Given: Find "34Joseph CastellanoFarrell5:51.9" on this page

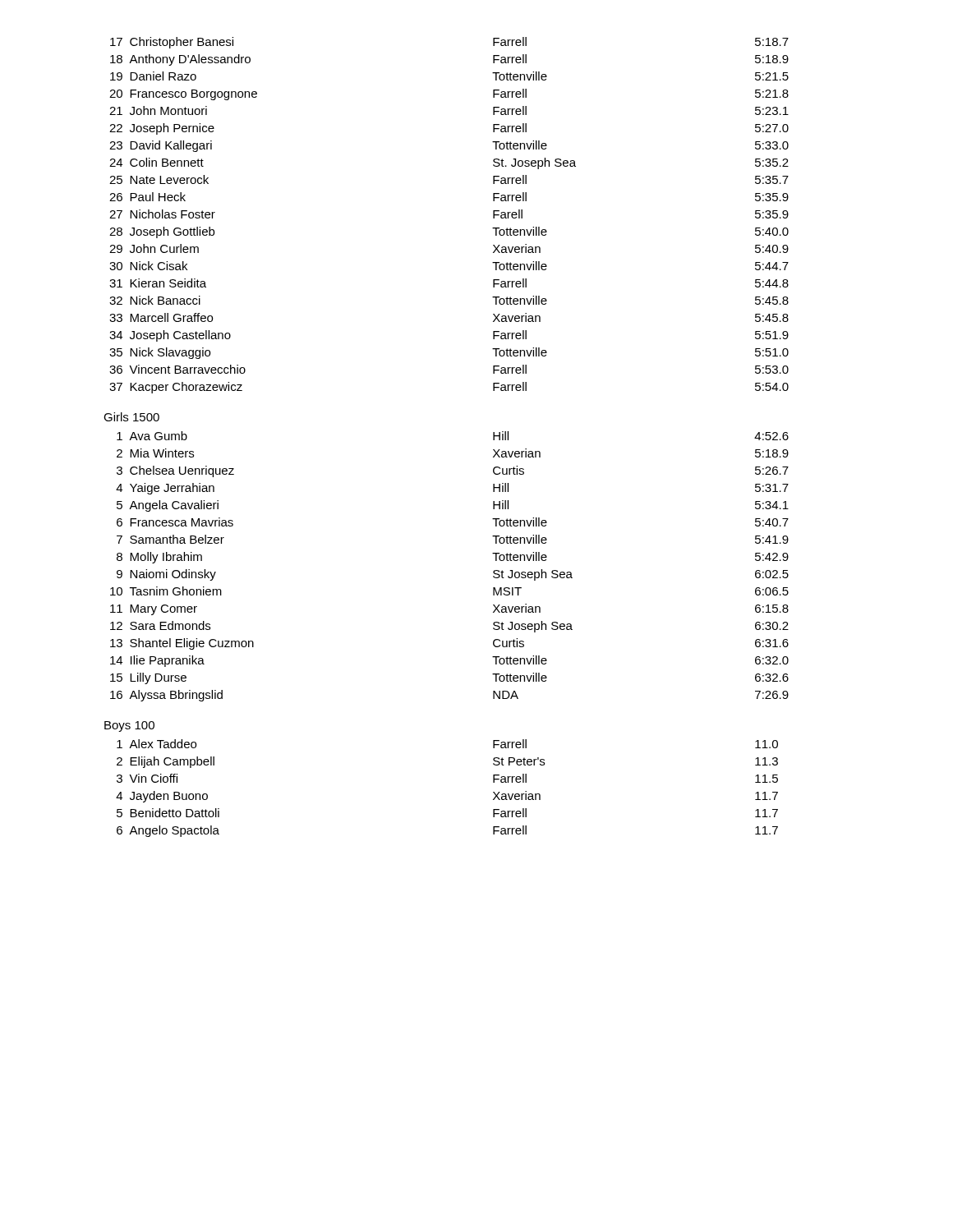Looking at the screenshot, I should [x=165, y=335].
